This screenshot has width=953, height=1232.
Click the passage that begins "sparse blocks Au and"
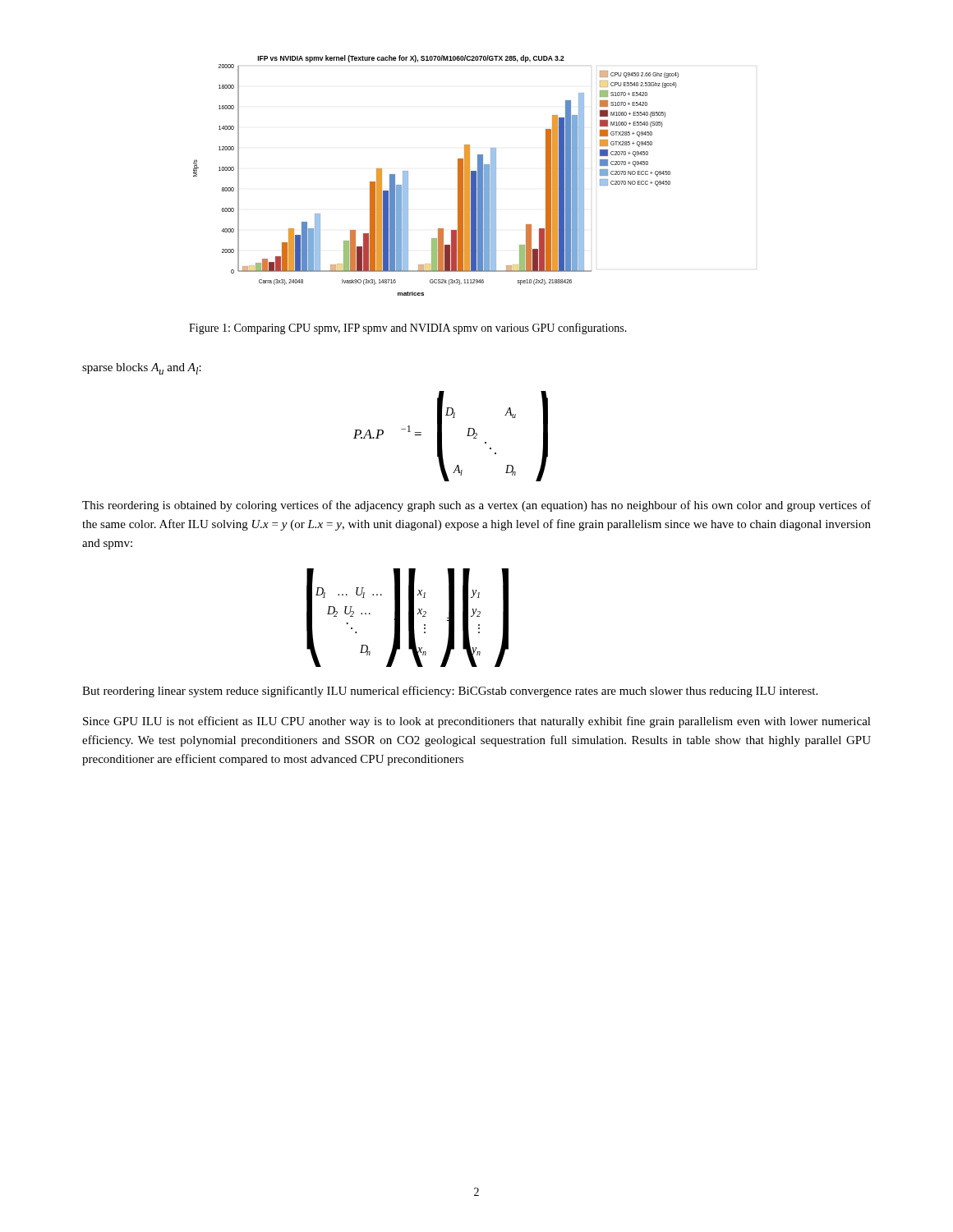(x=142, y=369)
